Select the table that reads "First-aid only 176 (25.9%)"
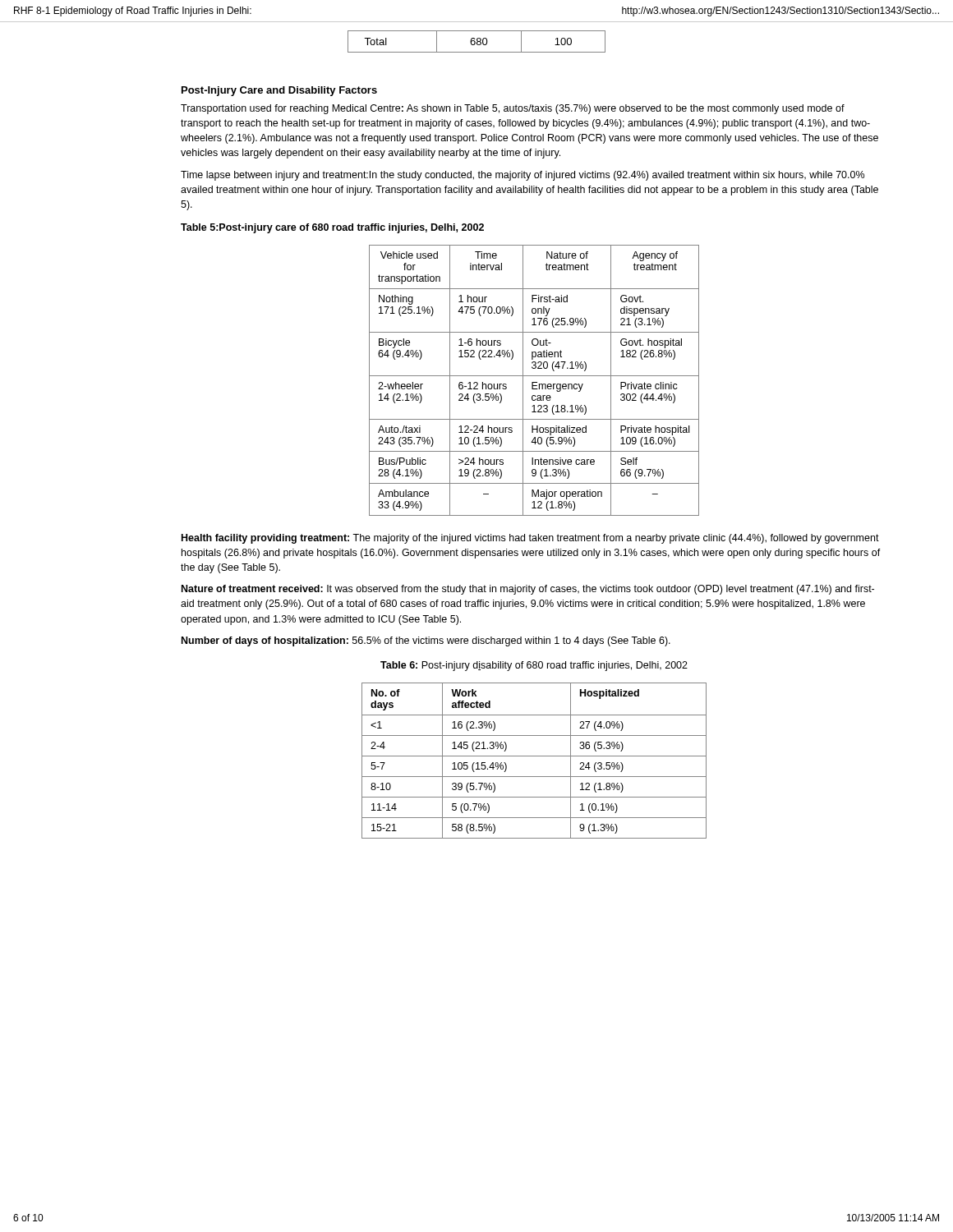 pos(534,380)
